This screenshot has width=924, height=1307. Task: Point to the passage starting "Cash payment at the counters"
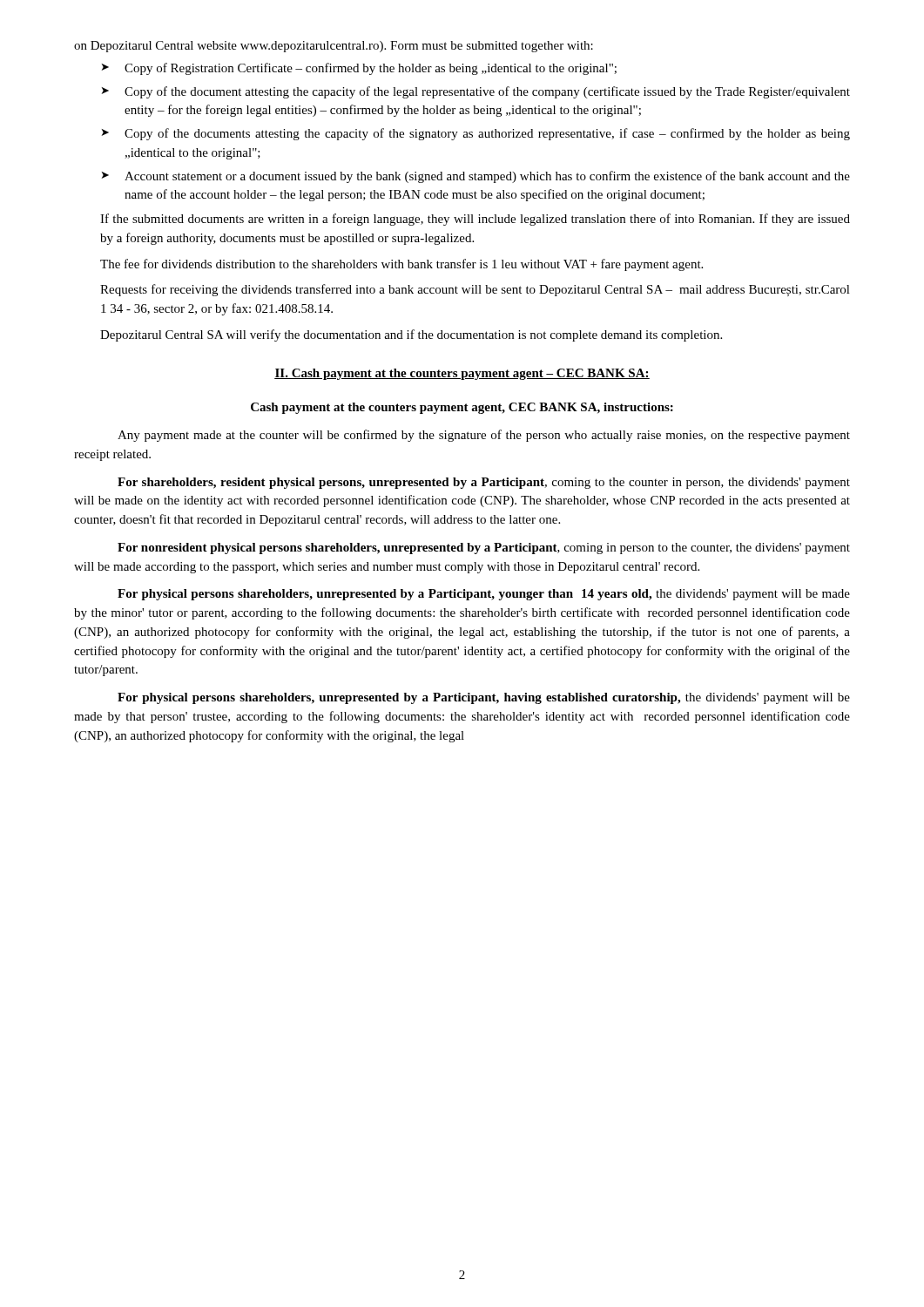tap(462, 407)
